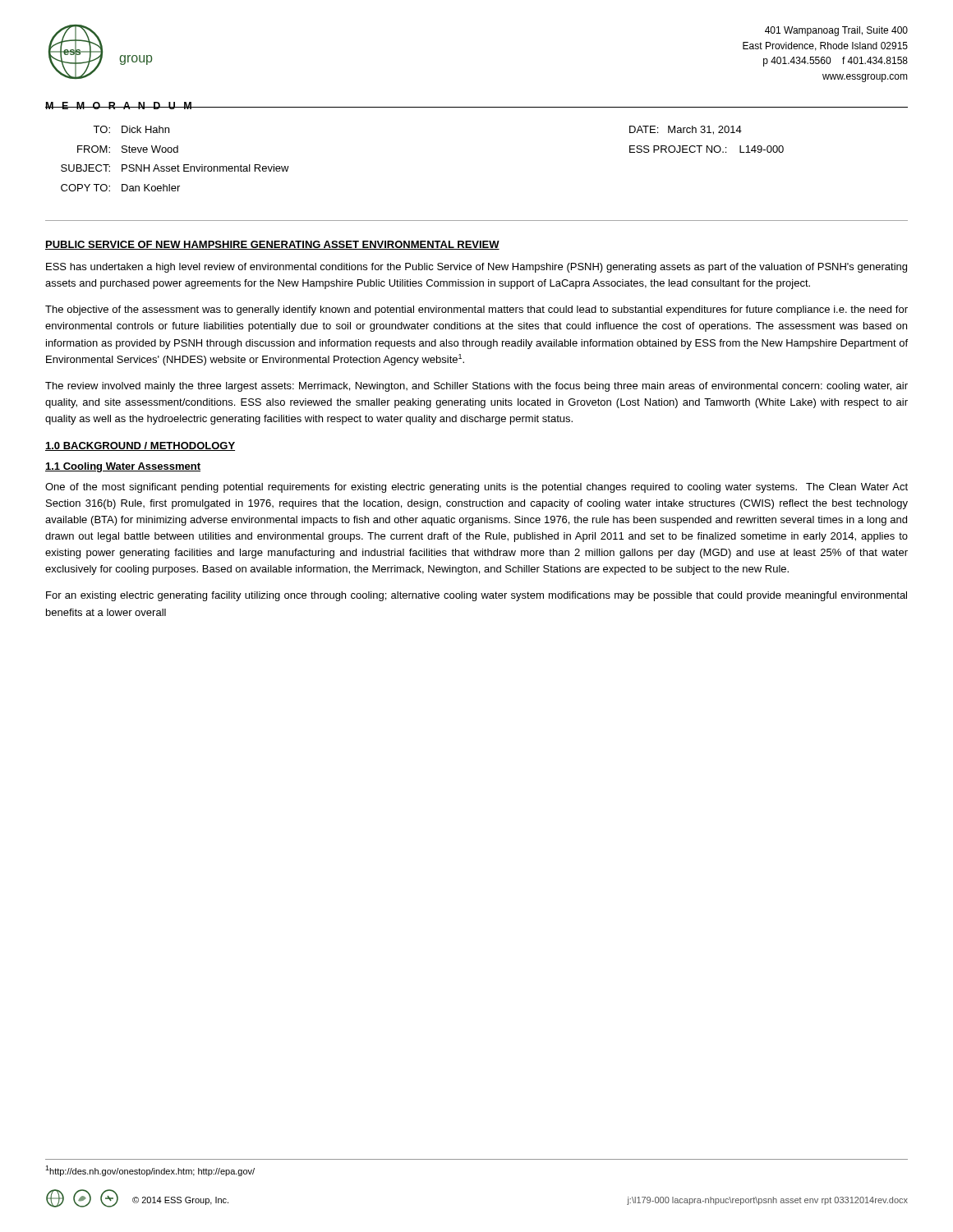Select a table
This screenshot has height=1232, width=953.
coord(476,160)
